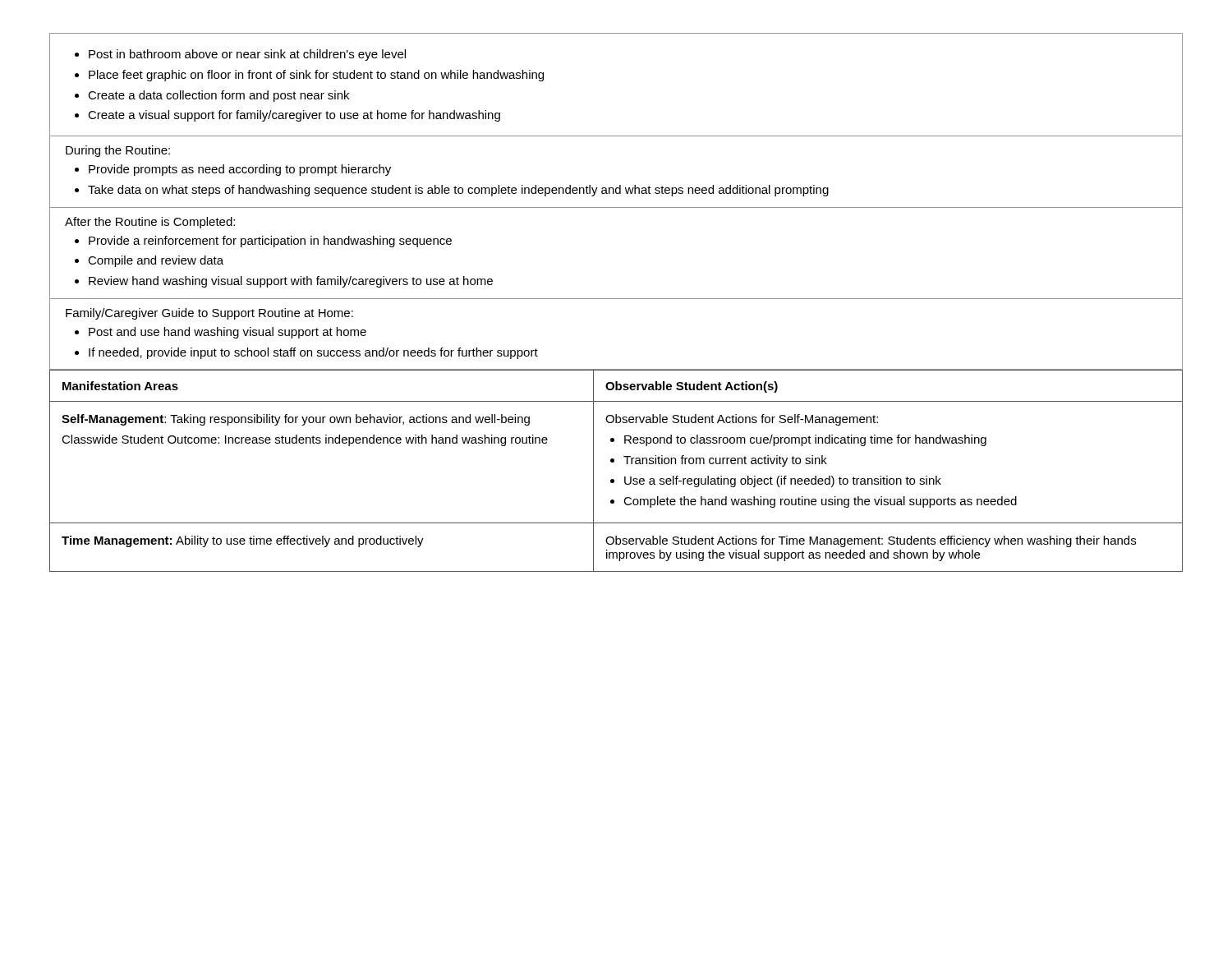Find the text block with the text "Family/Caregiver Guide to Support"
This screenshot has height=953, width=1232.
(209, 312)
